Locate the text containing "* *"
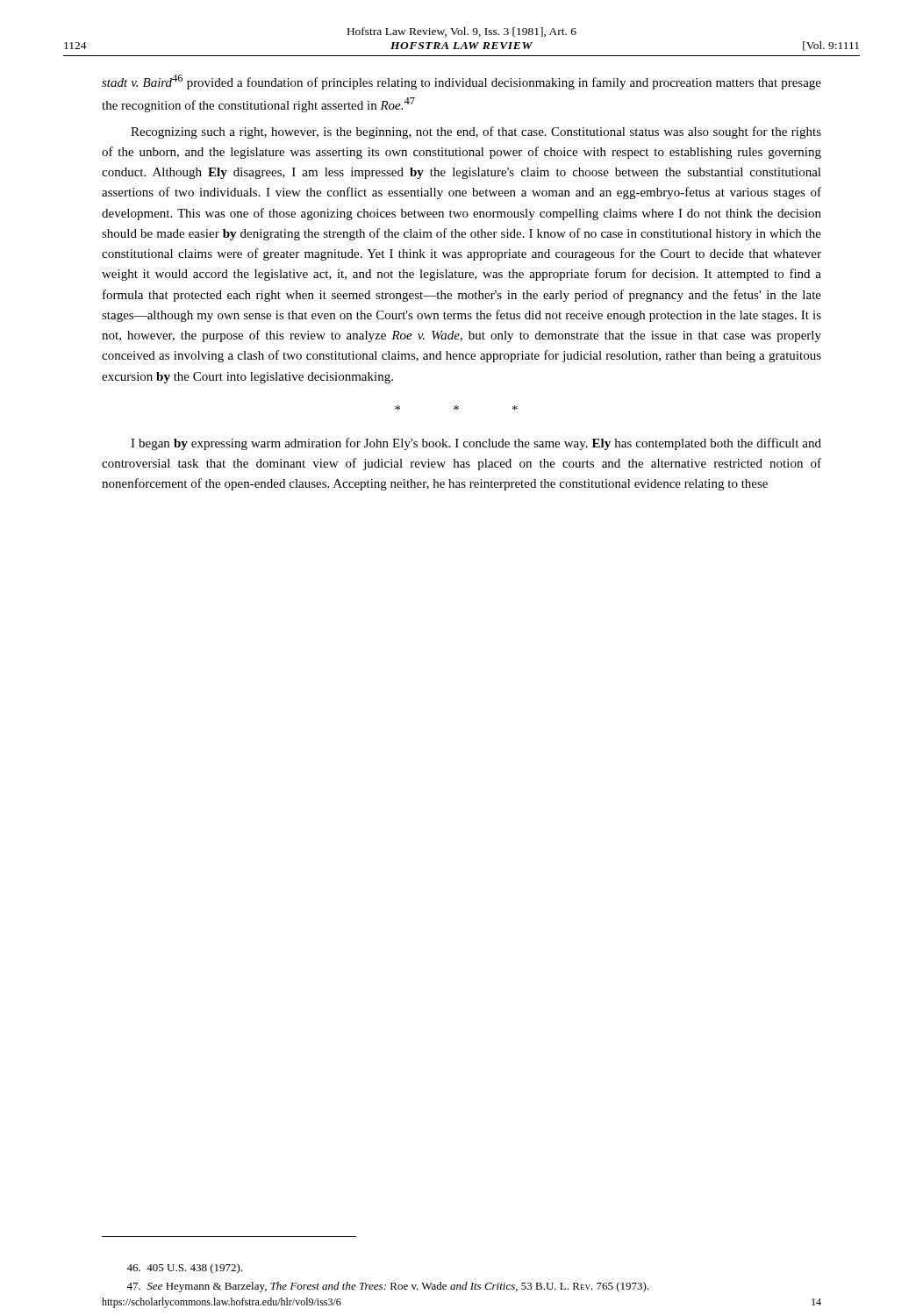 [x=462, y=409]
